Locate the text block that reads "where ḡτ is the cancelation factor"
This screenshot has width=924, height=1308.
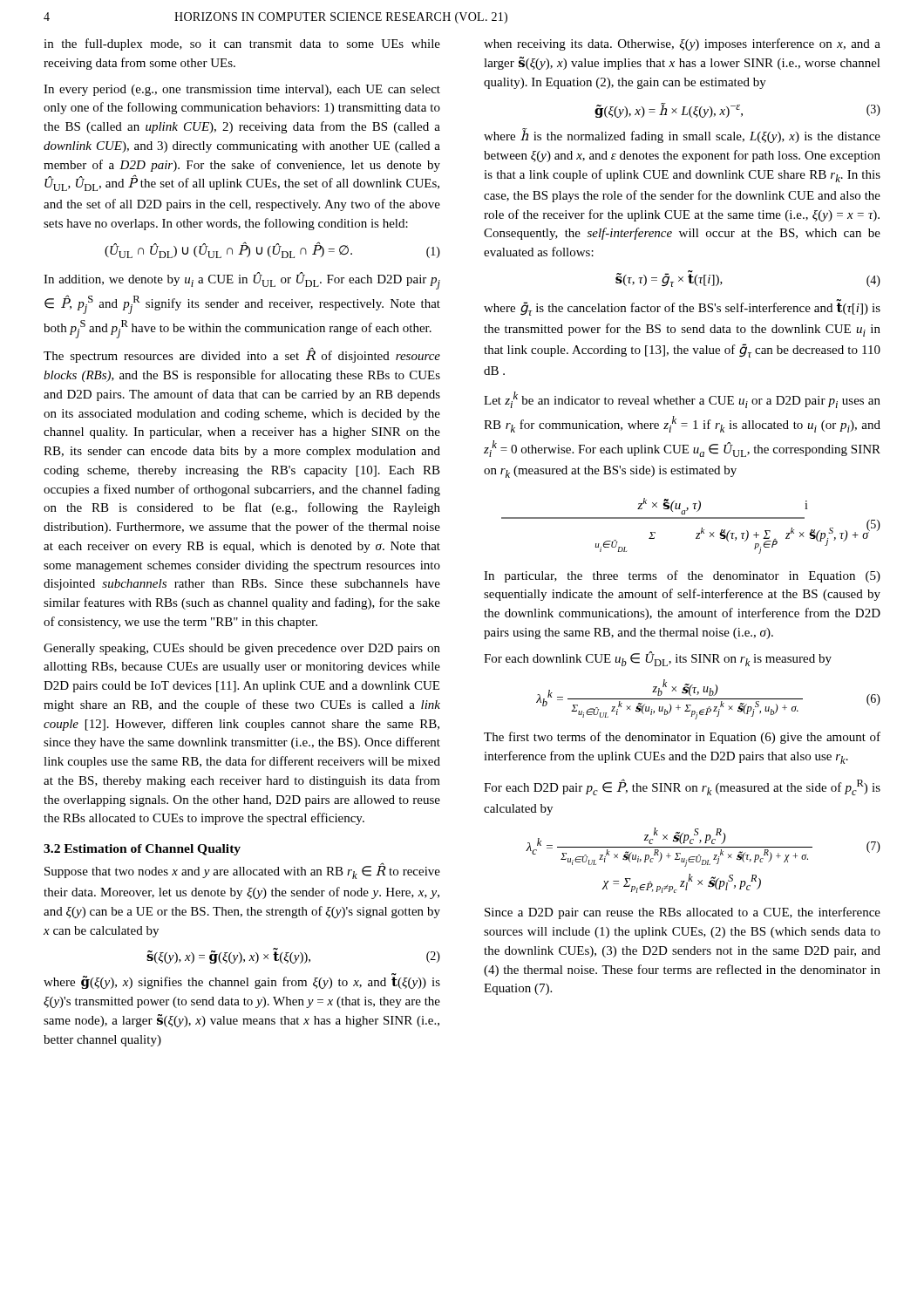point(682,391)
